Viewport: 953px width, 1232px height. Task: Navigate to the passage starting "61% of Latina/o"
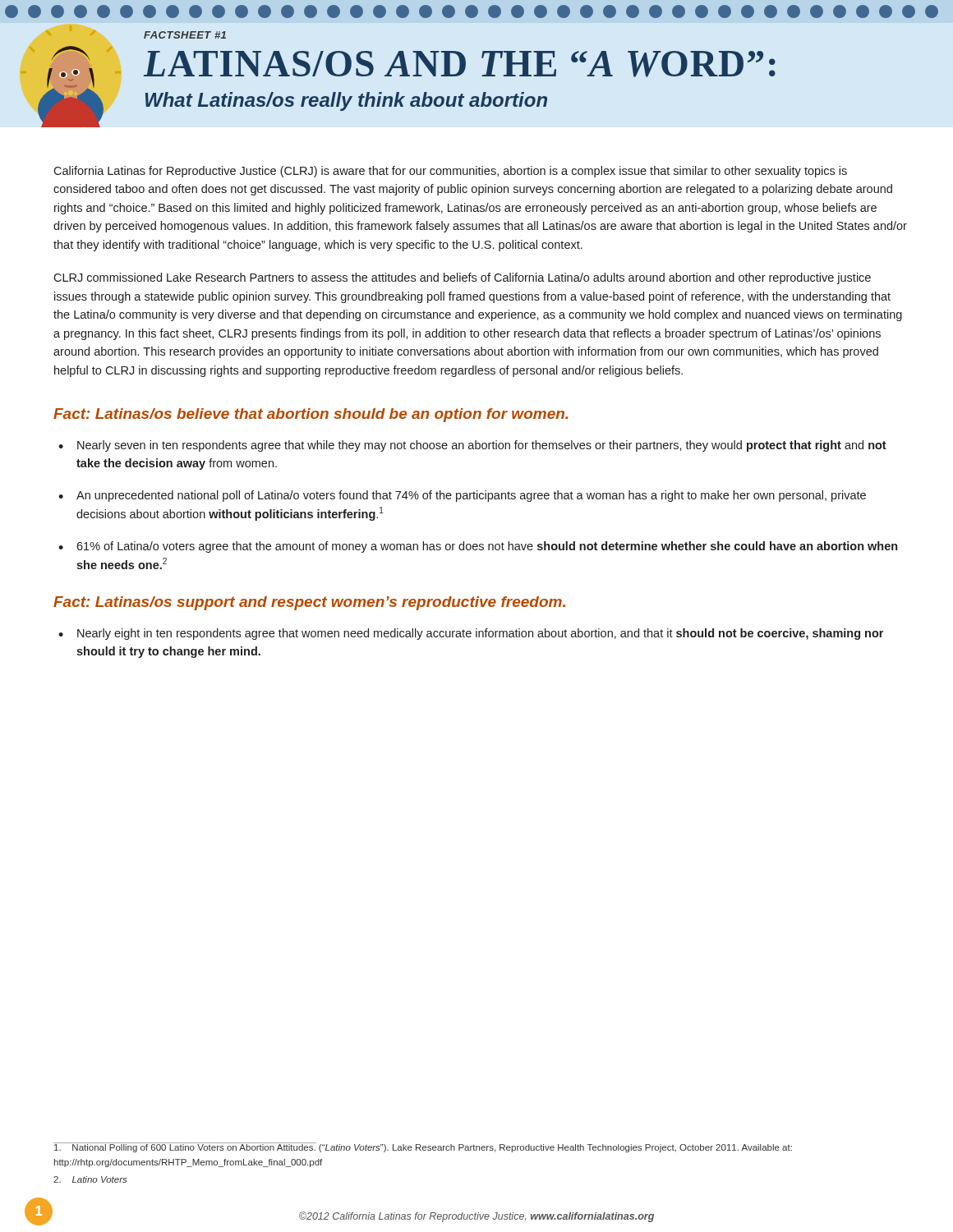coord(487,555)
